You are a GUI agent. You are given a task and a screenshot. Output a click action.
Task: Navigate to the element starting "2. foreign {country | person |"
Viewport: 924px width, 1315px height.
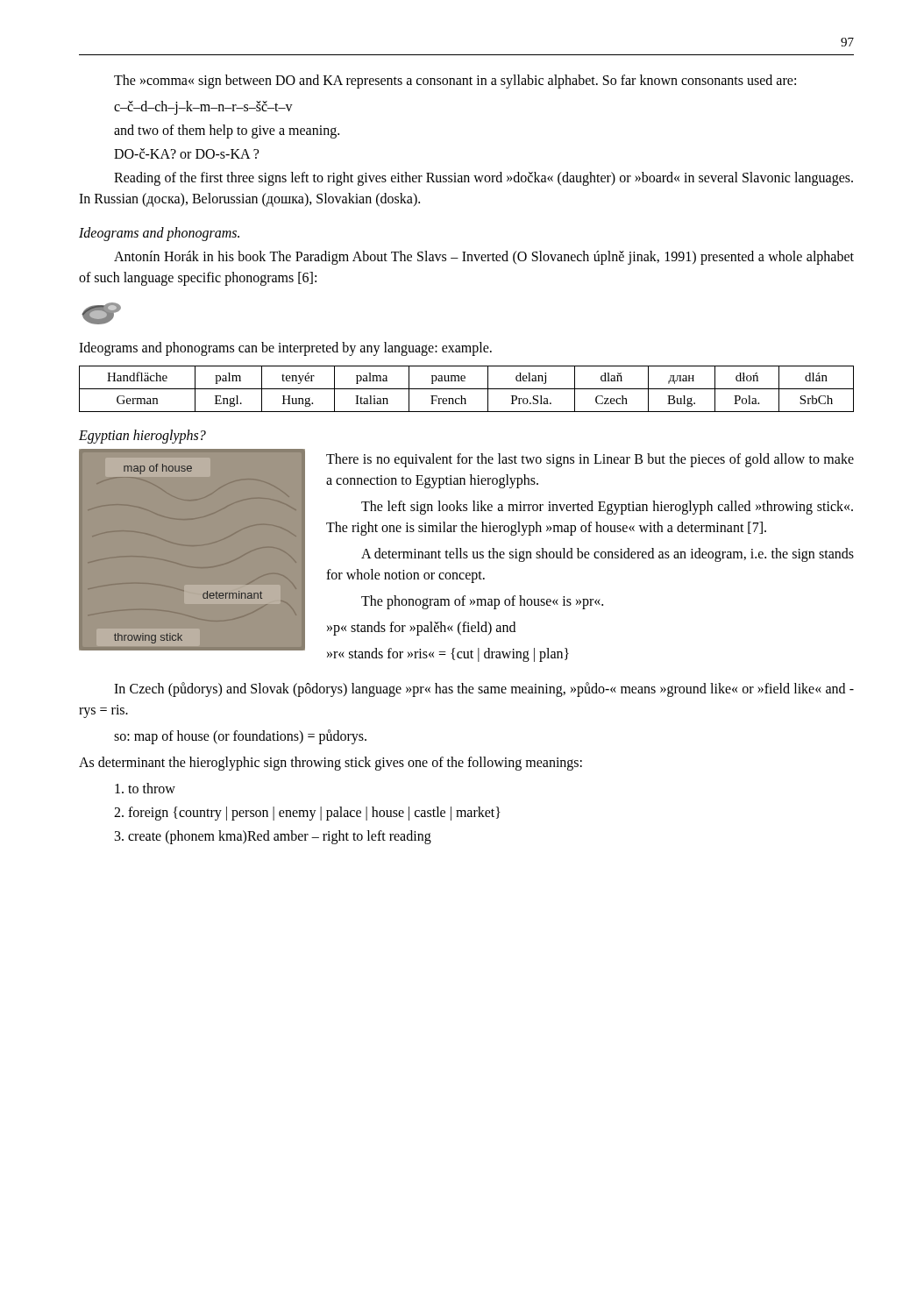(x=308, y=812)
